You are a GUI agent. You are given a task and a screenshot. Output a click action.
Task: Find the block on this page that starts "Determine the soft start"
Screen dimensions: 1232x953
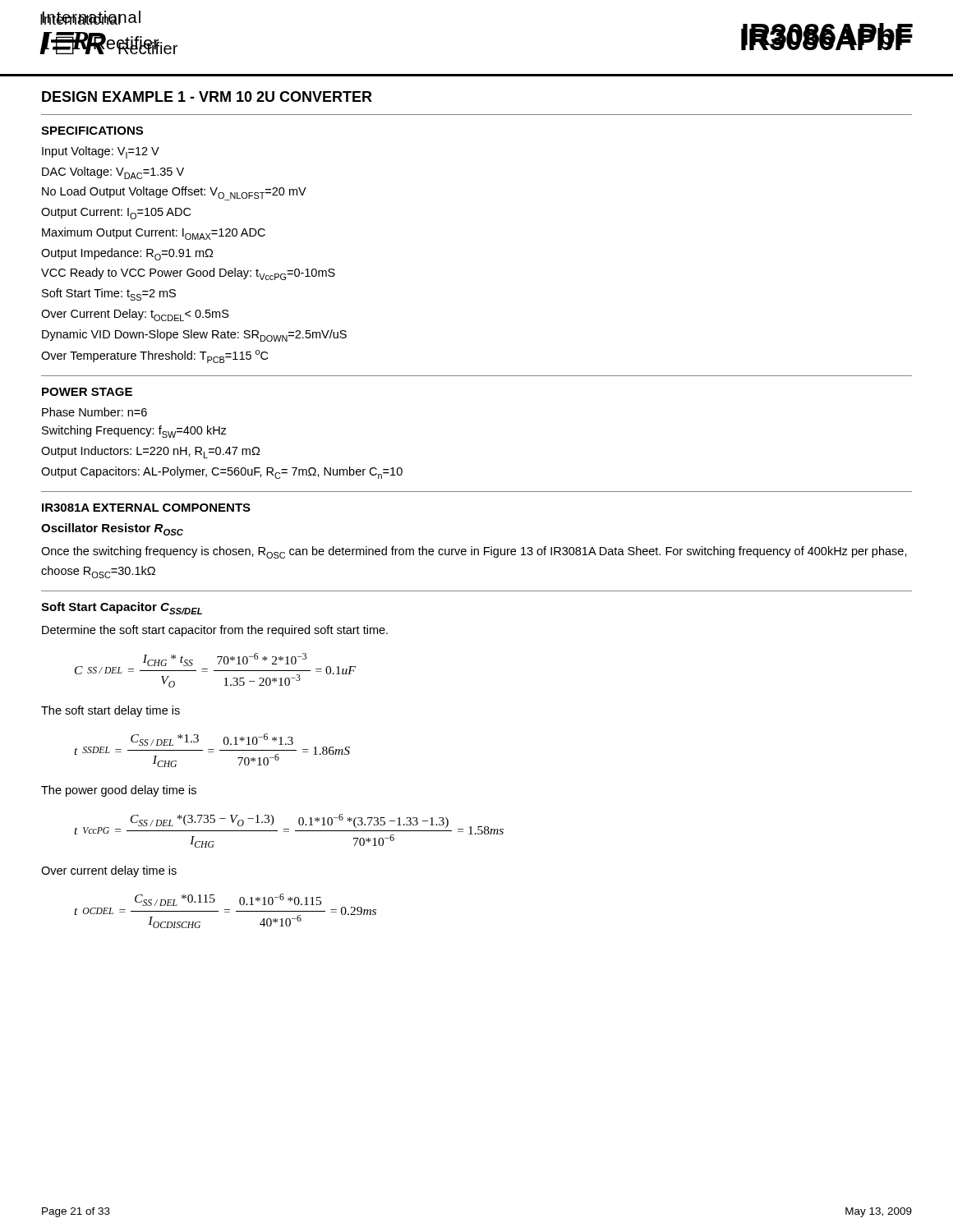pos(215,630)
